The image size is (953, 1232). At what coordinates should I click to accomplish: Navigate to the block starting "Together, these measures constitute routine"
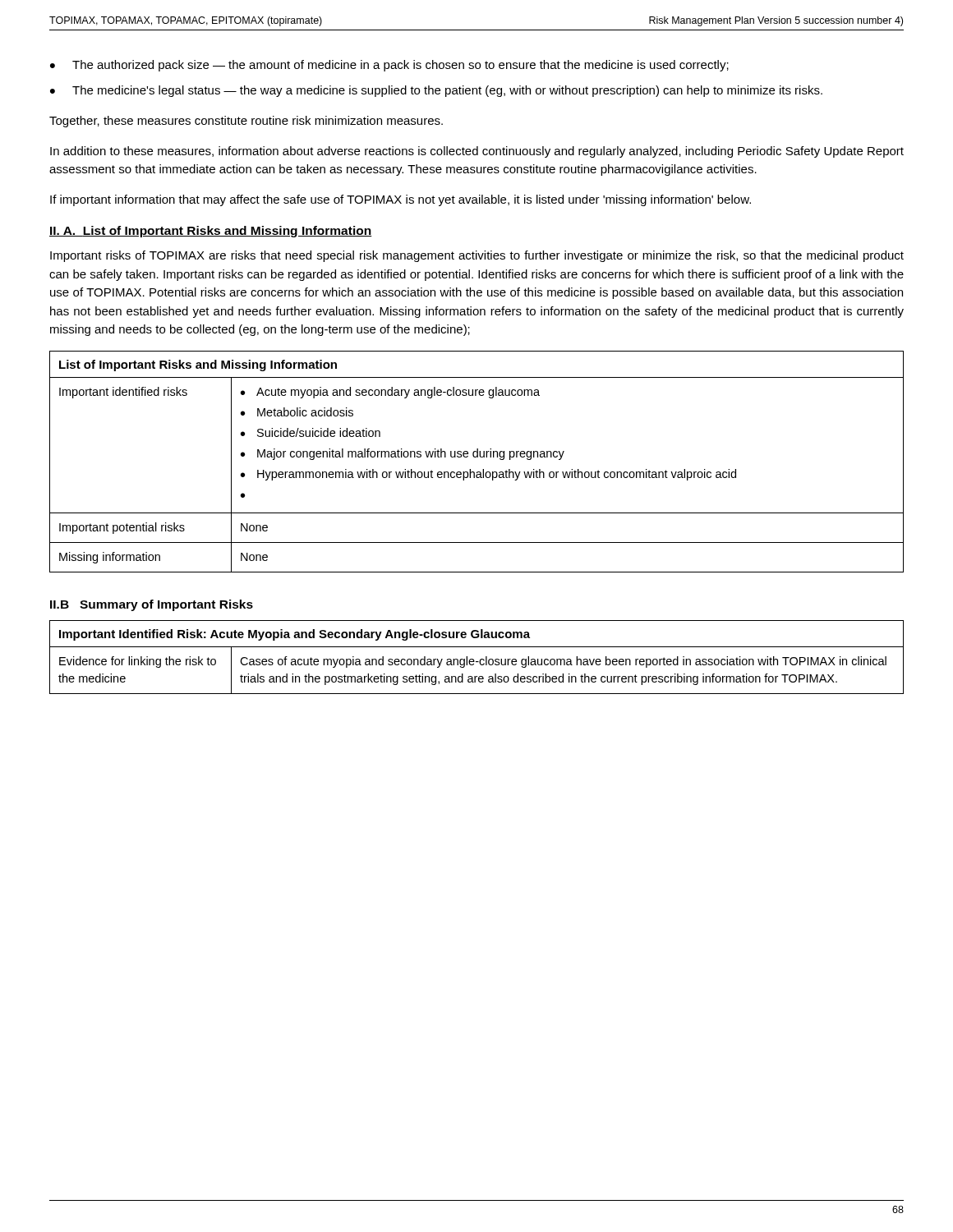click(x=247, y=120)
